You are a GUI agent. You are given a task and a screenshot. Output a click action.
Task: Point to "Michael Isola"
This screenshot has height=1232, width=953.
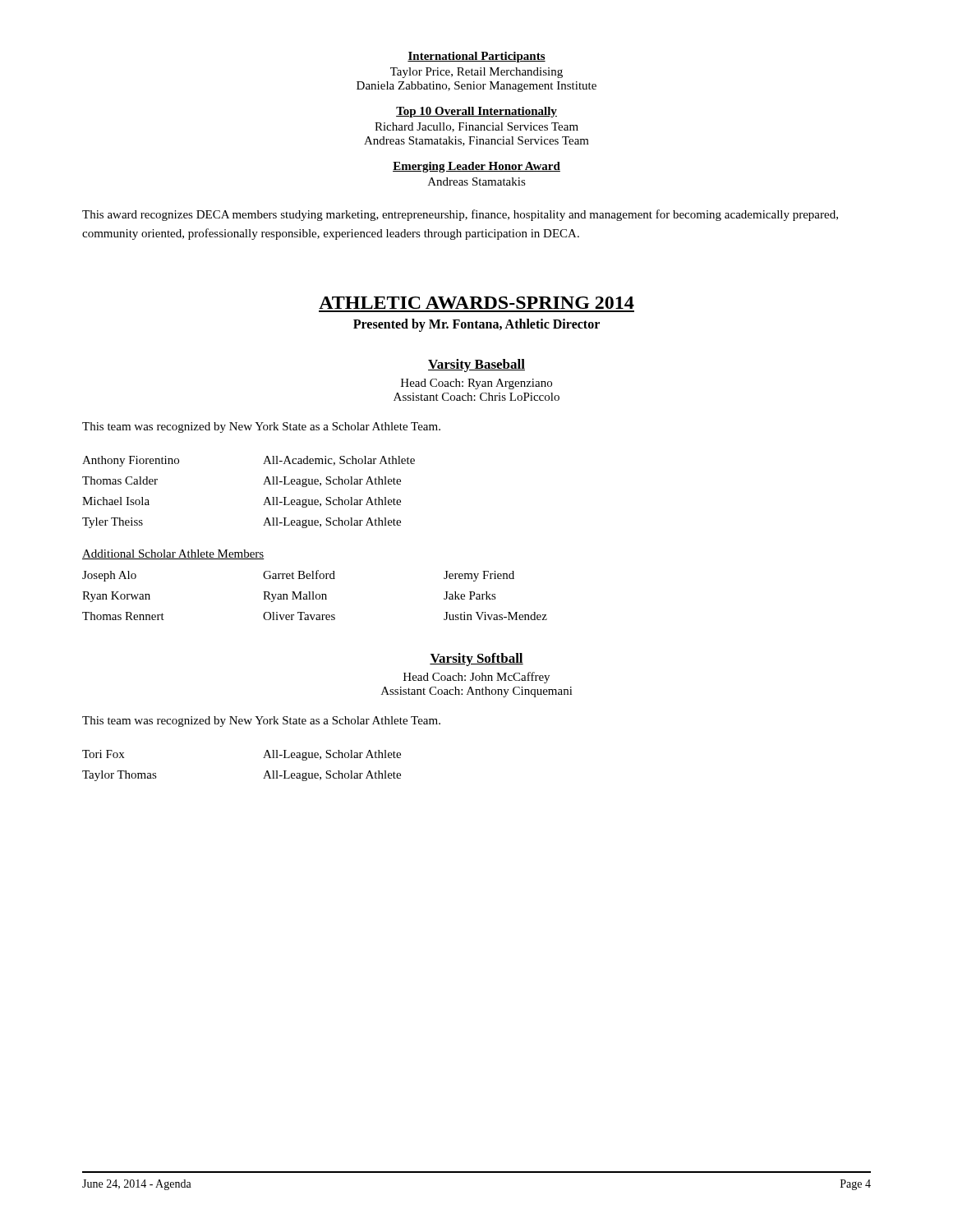click(116, 501)
